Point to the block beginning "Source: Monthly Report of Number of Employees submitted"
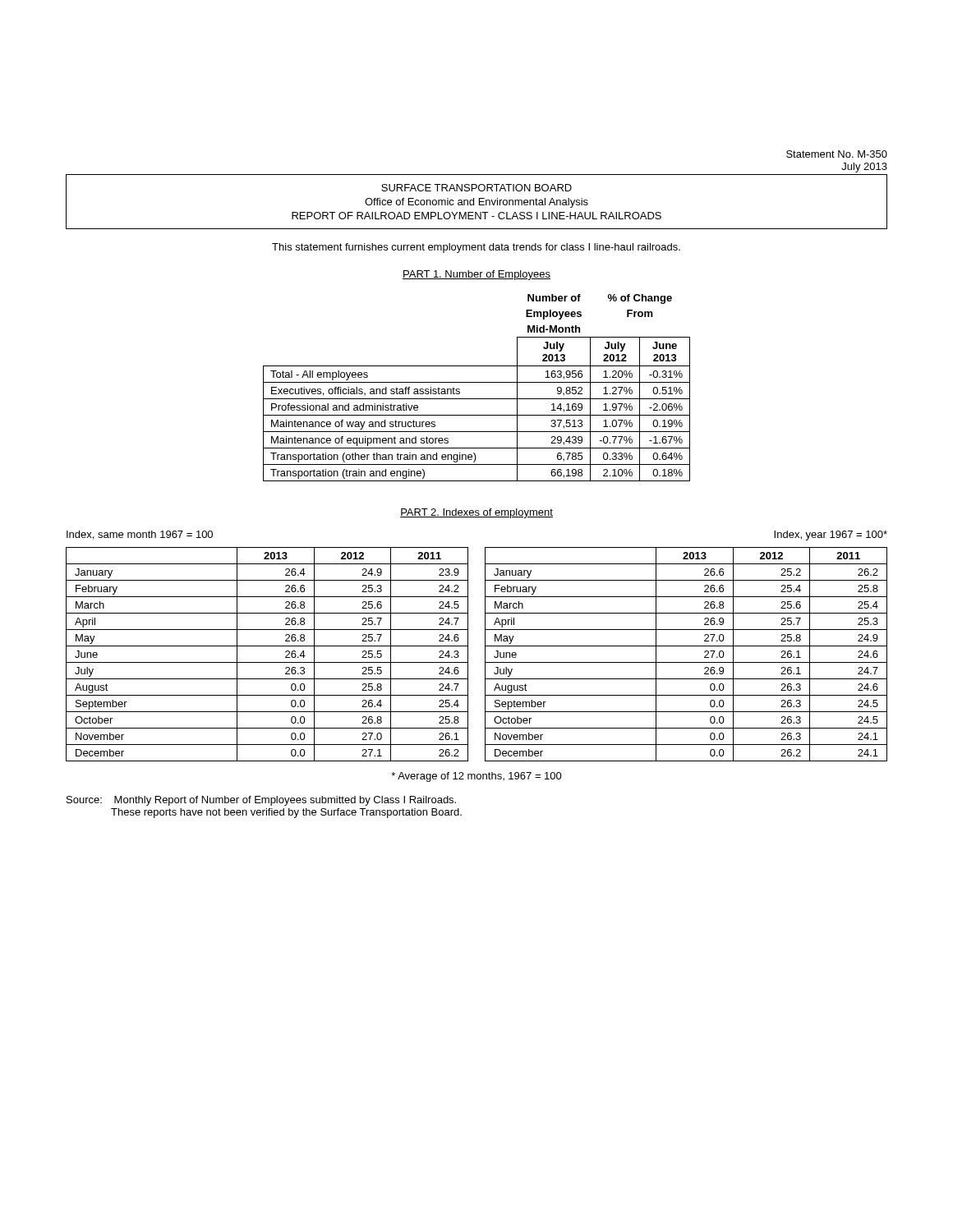Image resolution: width=953 pixels, height=1232 pixels. (x=264, y=806)
